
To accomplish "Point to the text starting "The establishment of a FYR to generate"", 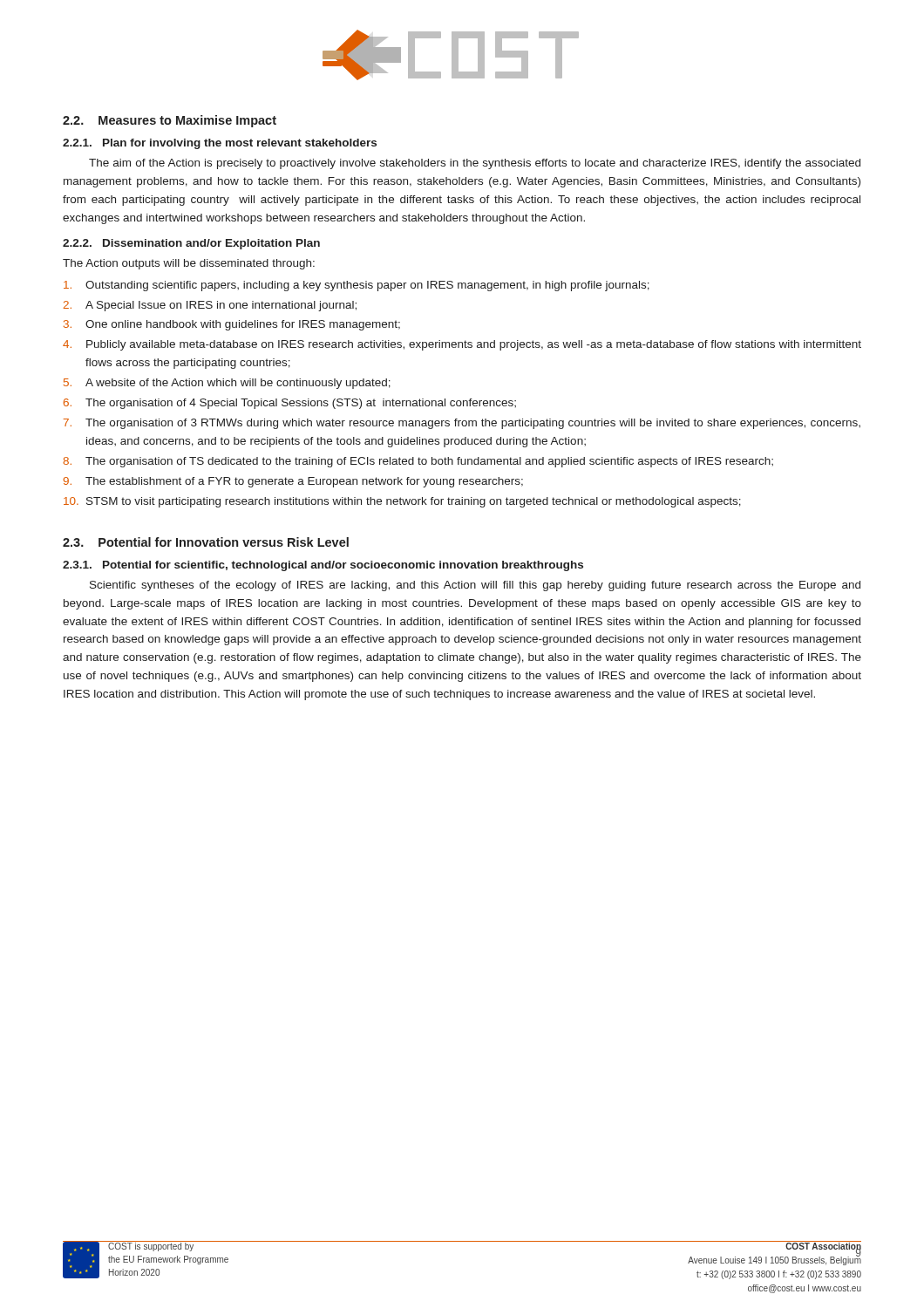I will pyautogui.click(x=462, y=482).
